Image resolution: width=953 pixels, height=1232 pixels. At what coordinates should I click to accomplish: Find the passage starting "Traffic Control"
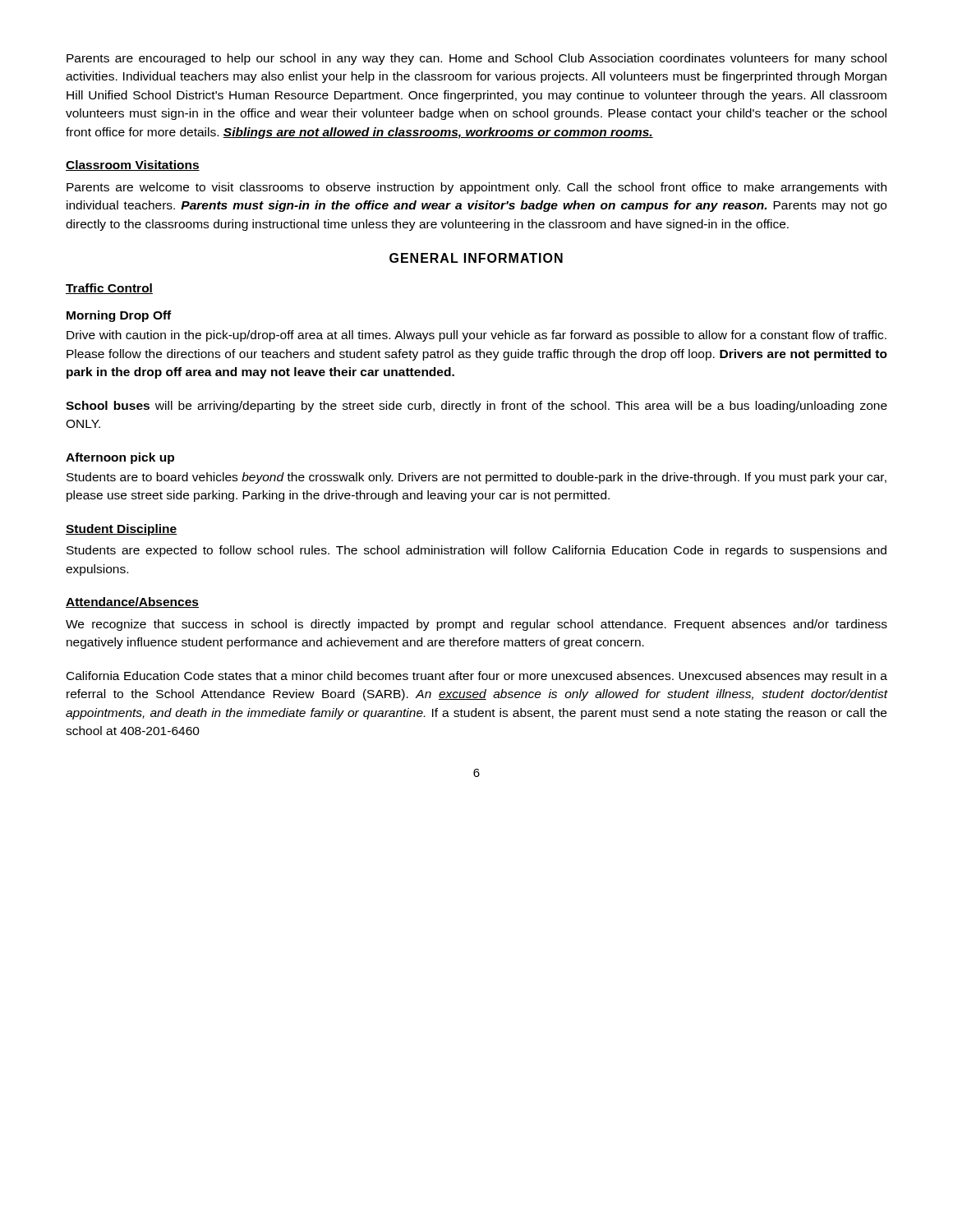[x=109, y=289]
